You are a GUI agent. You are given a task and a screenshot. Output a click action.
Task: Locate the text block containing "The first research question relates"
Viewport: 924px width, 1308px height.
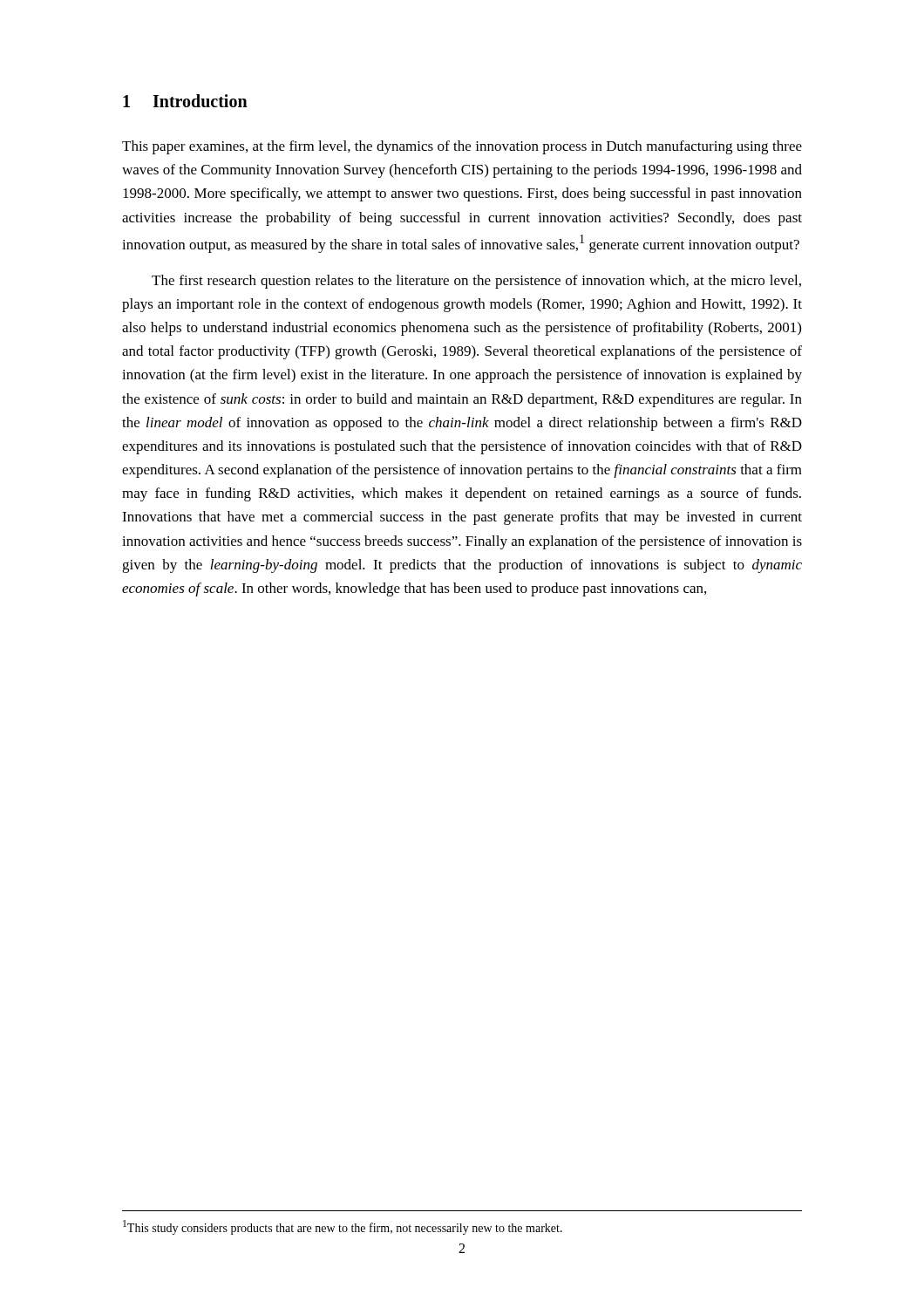[462, 434]
